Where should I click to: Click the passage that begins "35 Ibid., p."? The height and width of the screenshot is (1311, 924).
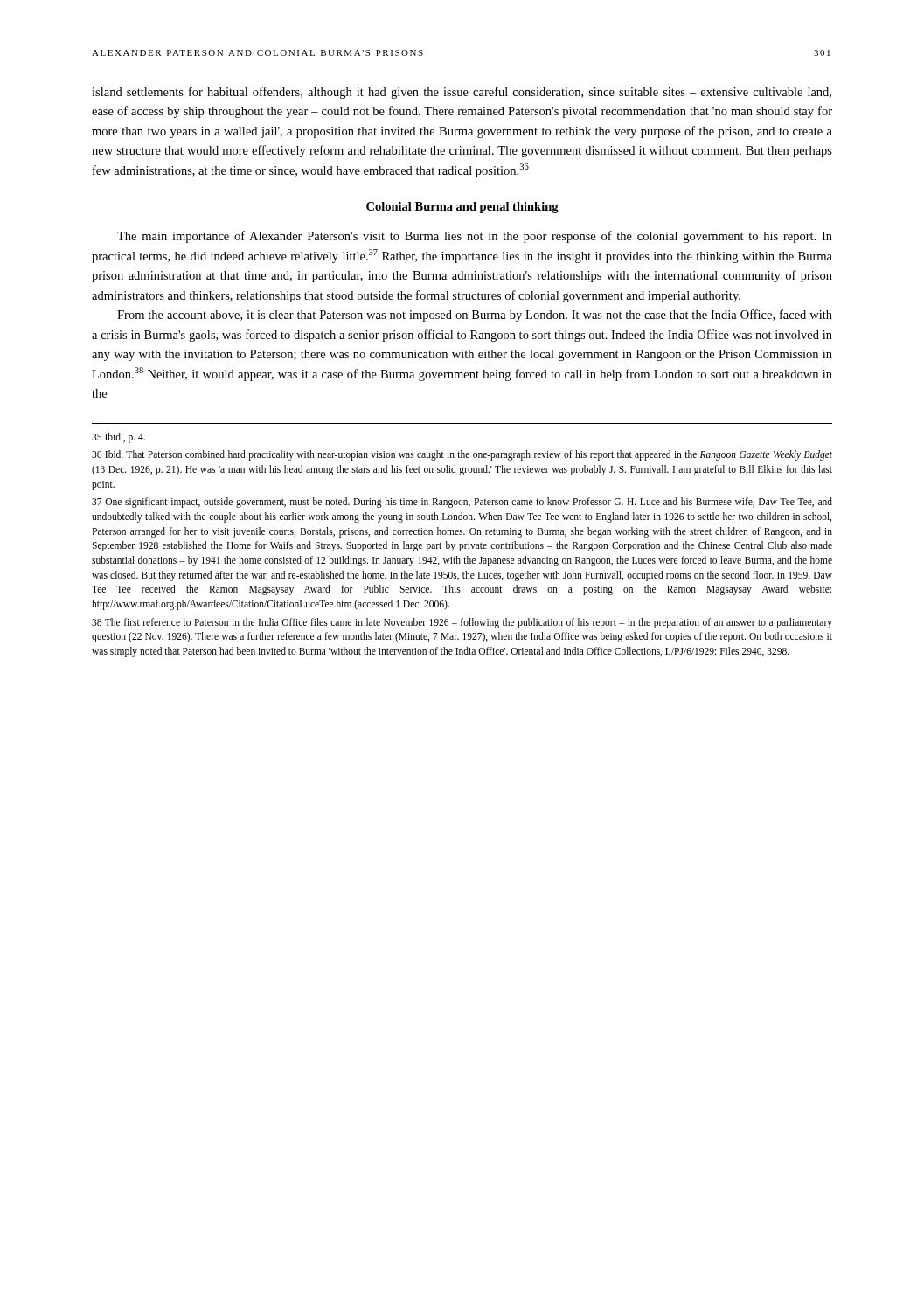tap(118, 438)
